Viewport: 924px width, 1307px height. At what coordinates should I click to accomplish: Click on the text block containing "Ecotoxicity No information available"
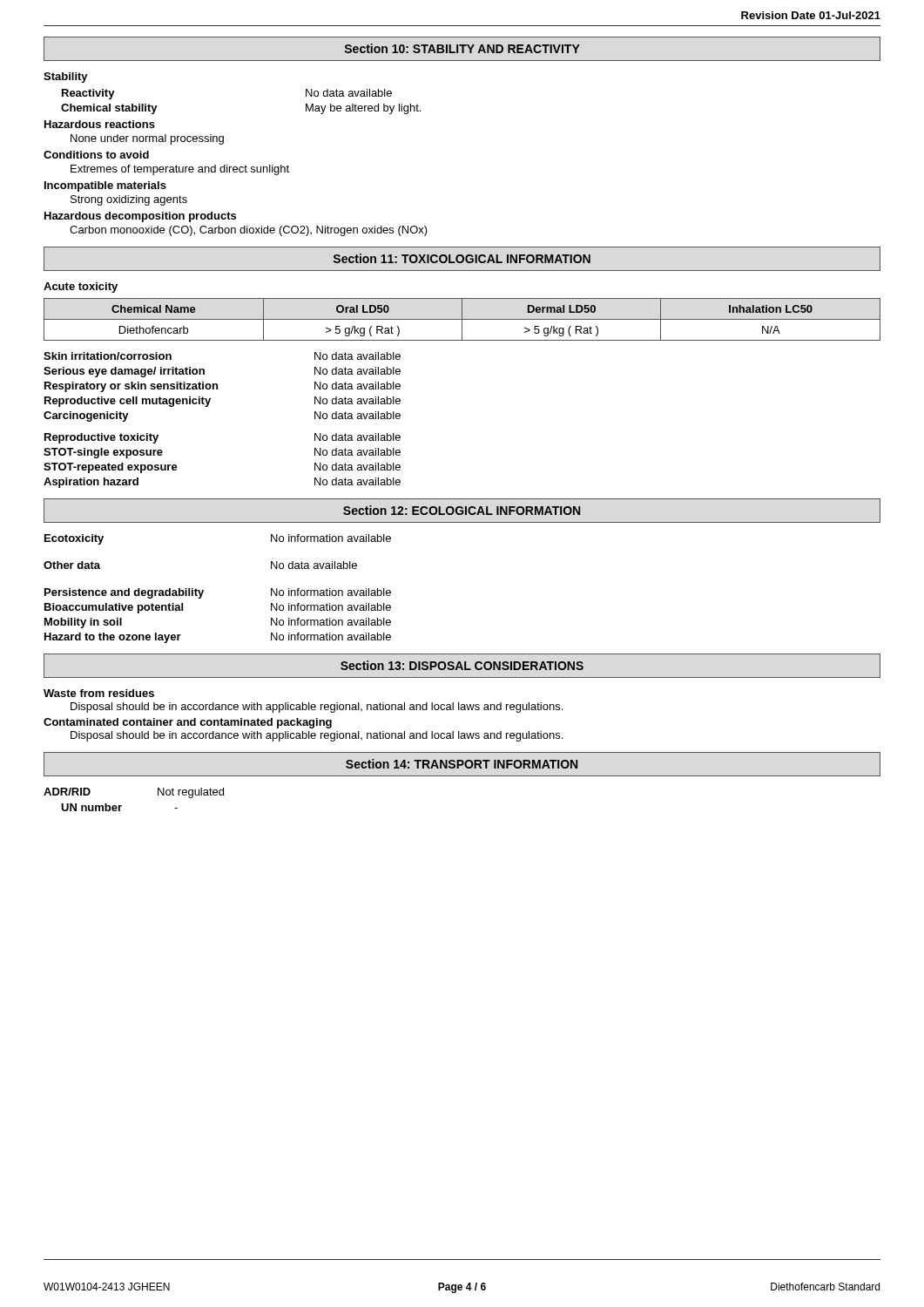(66, 539)
